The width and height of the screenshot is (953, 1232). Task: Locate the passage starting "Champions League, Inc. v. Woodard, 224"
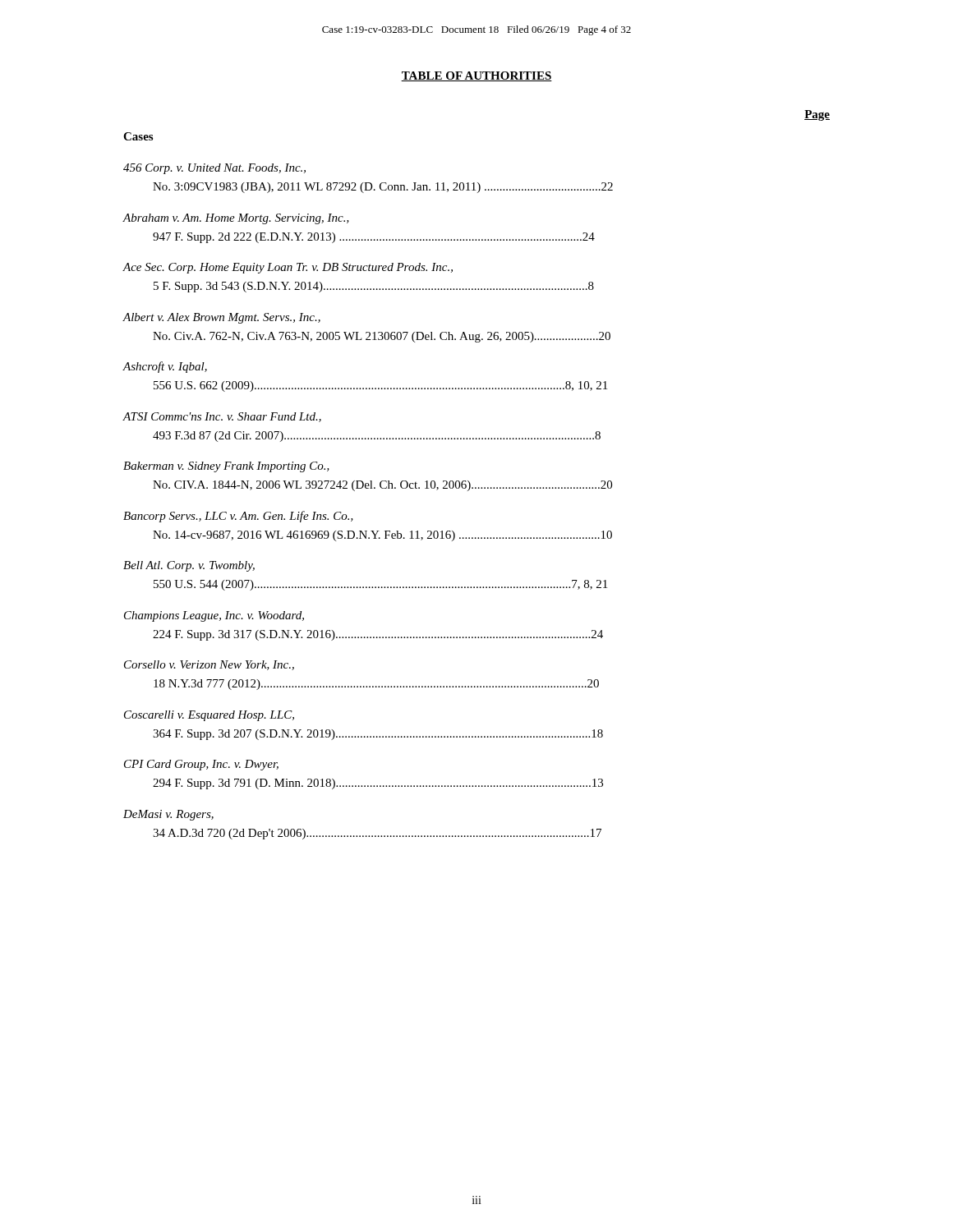476,625
